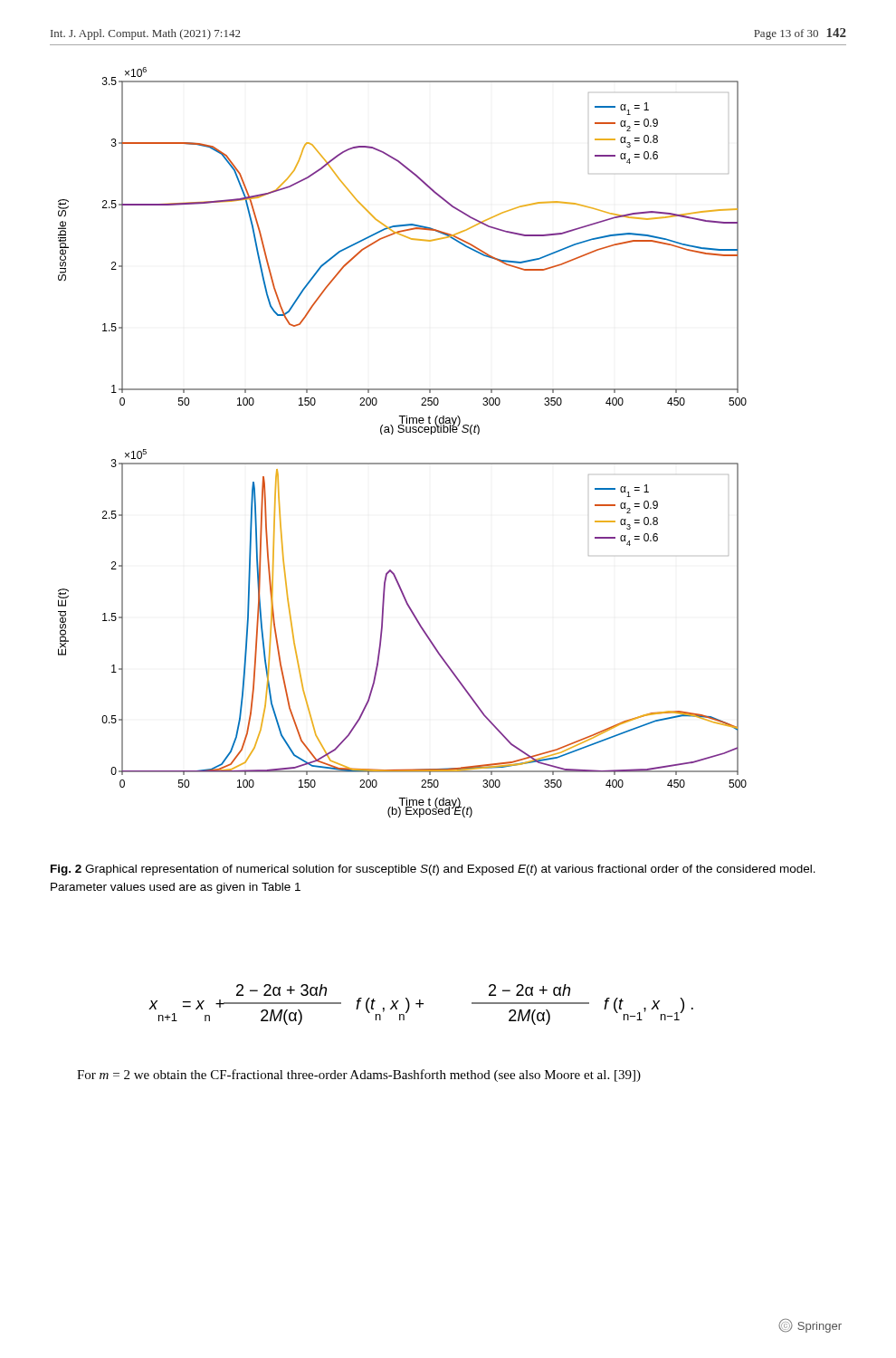896x1358 pixels.
Task: Find the caption containing "Fig. 2 Graphical representation of"
Action: (433, 878)
